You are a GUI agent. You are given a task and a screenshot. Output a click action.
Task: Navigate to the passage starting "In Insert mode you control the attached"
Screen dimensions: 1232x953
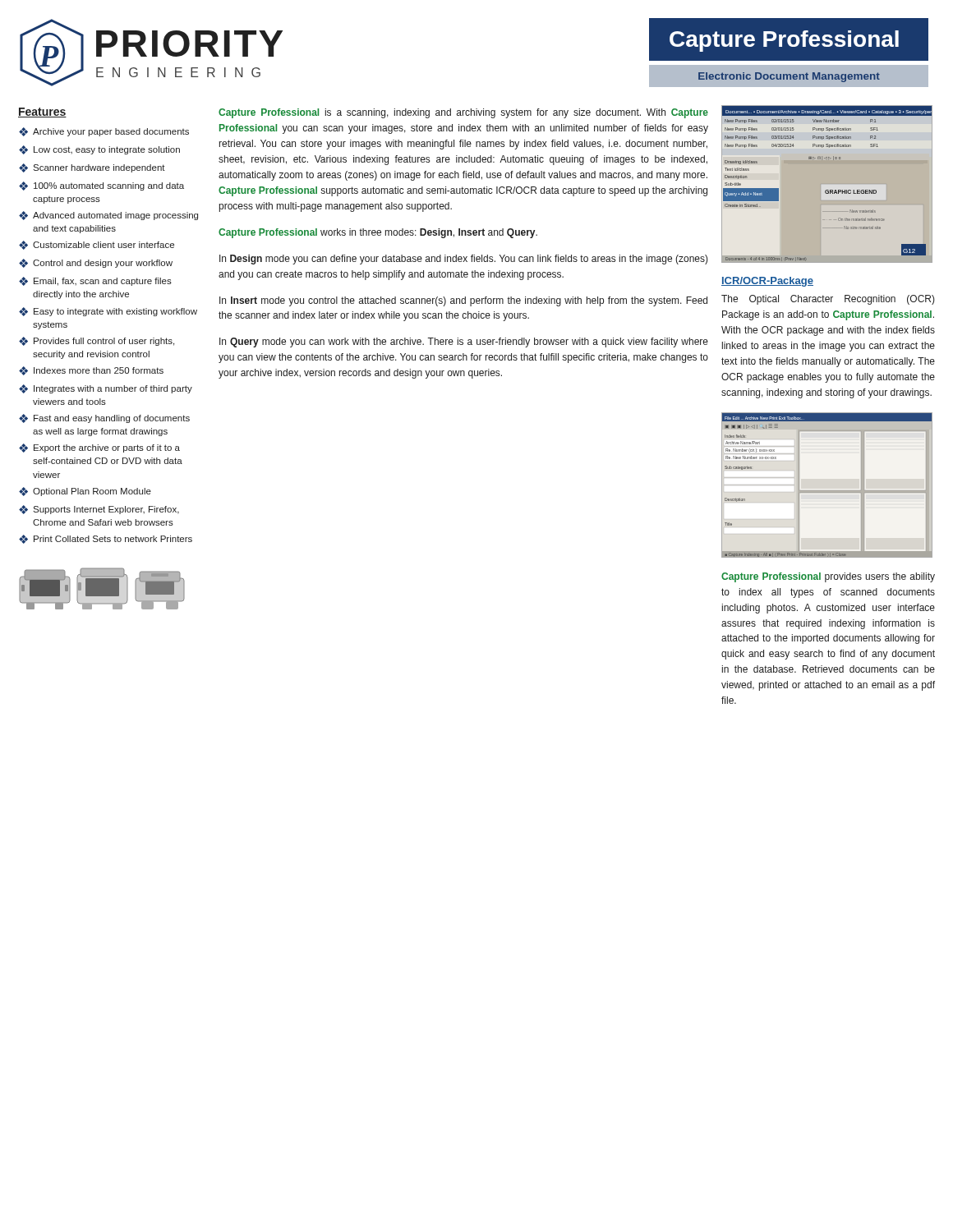coord(463,308)
